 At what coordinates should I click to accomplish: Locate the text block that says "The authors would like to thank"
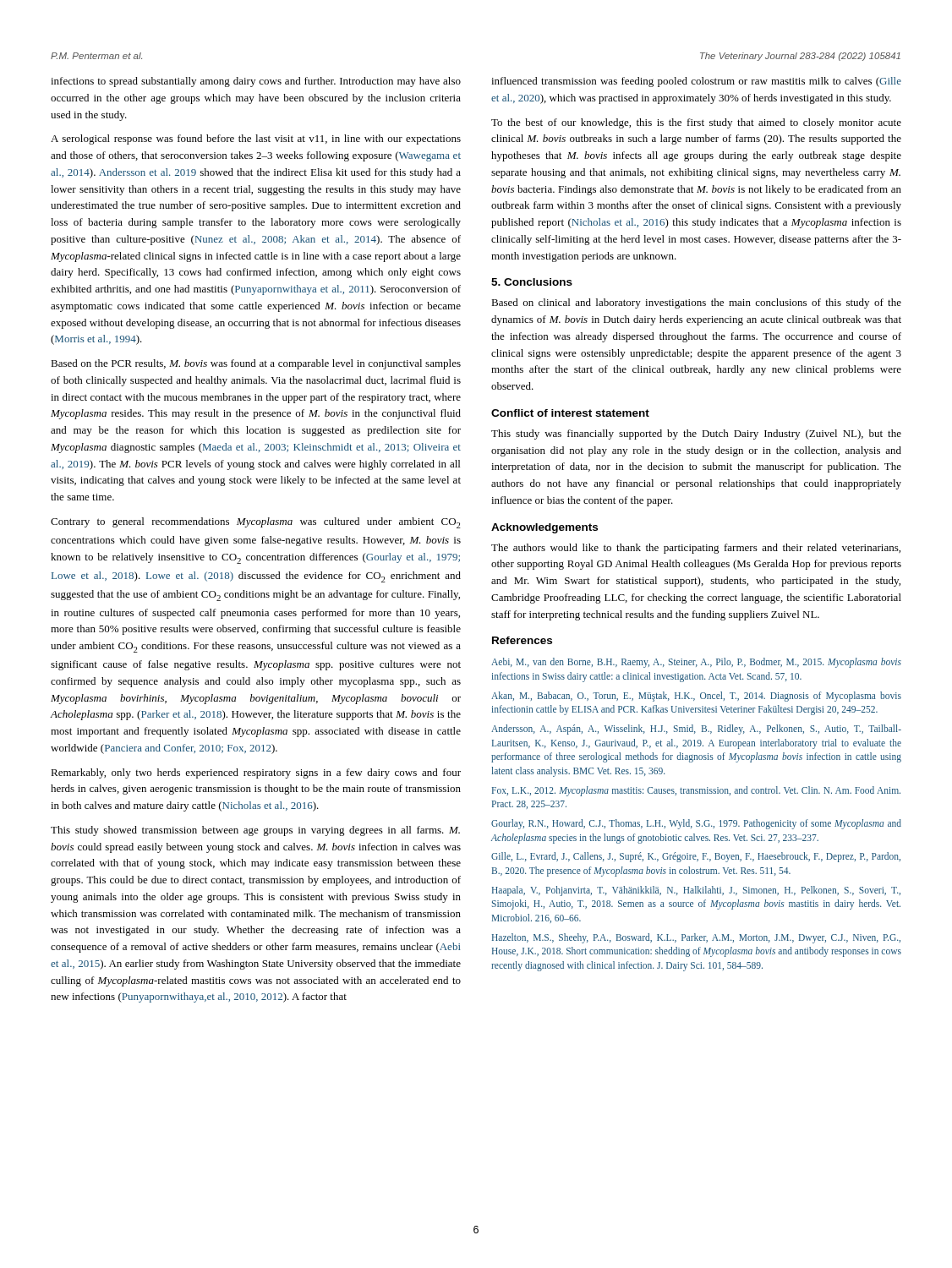[696, 581]
